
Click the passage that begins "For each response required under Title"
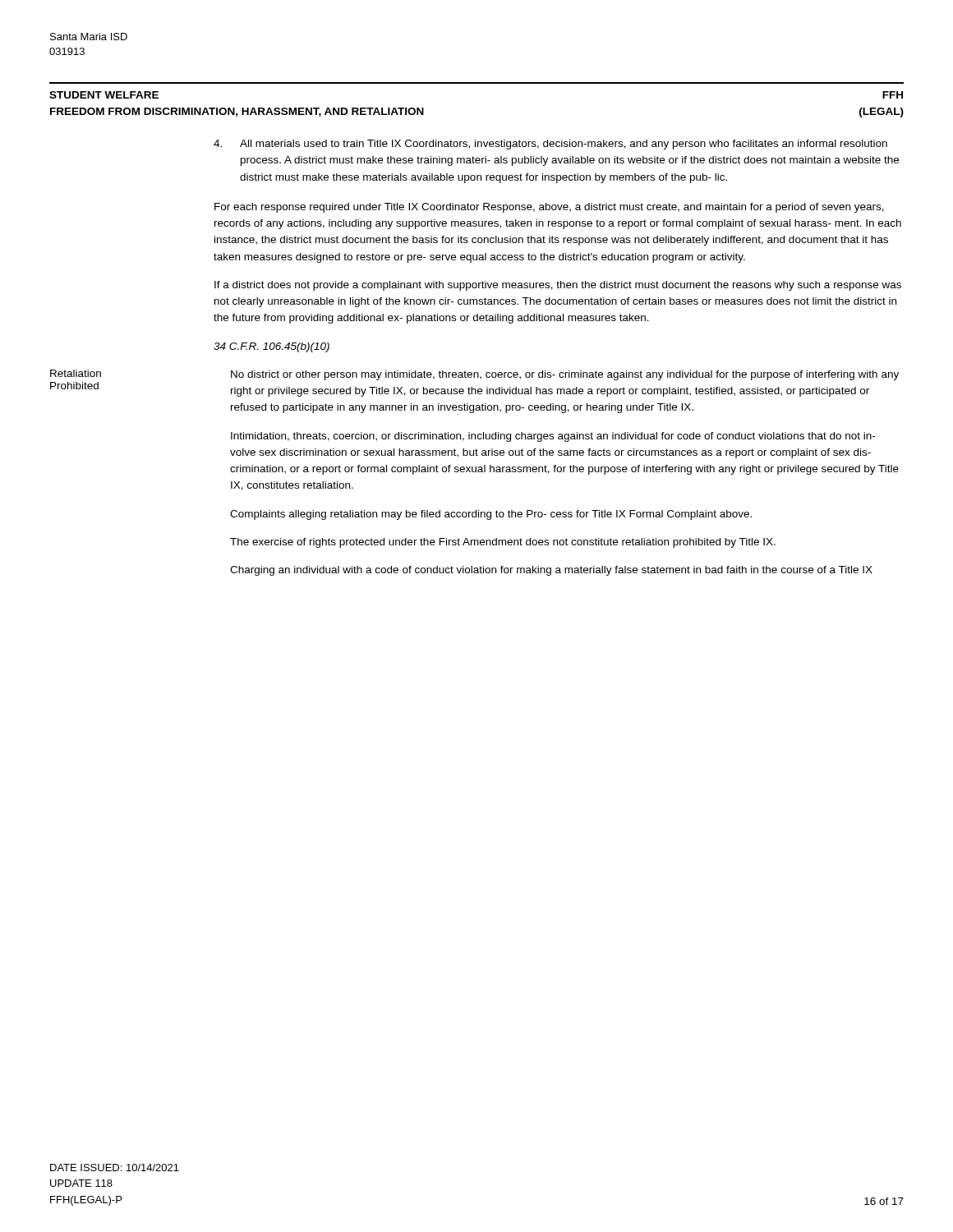tap(558, 231)
